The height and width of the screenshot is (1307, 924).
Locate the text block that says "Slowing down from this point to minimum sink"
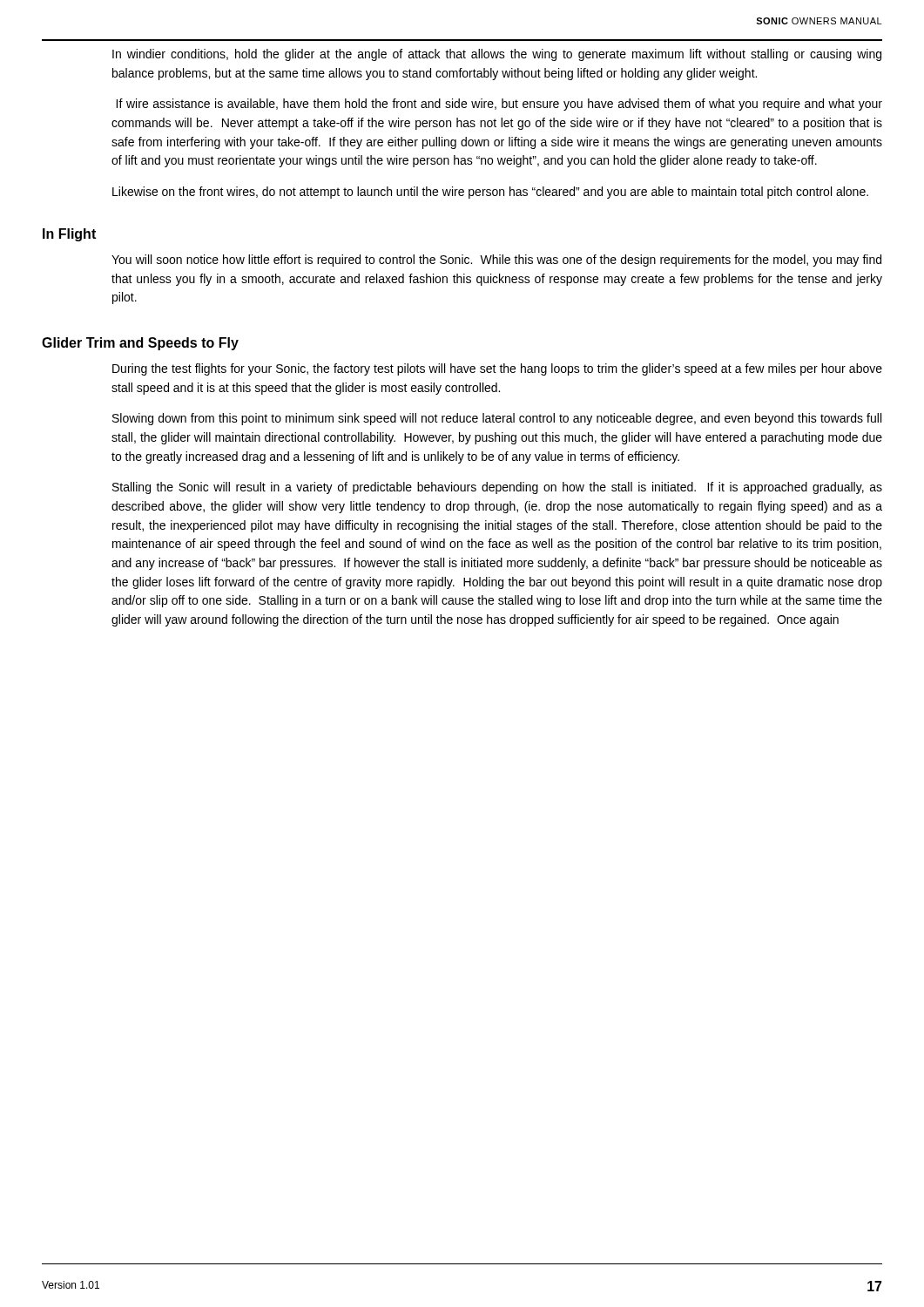[x=497, y=437]
